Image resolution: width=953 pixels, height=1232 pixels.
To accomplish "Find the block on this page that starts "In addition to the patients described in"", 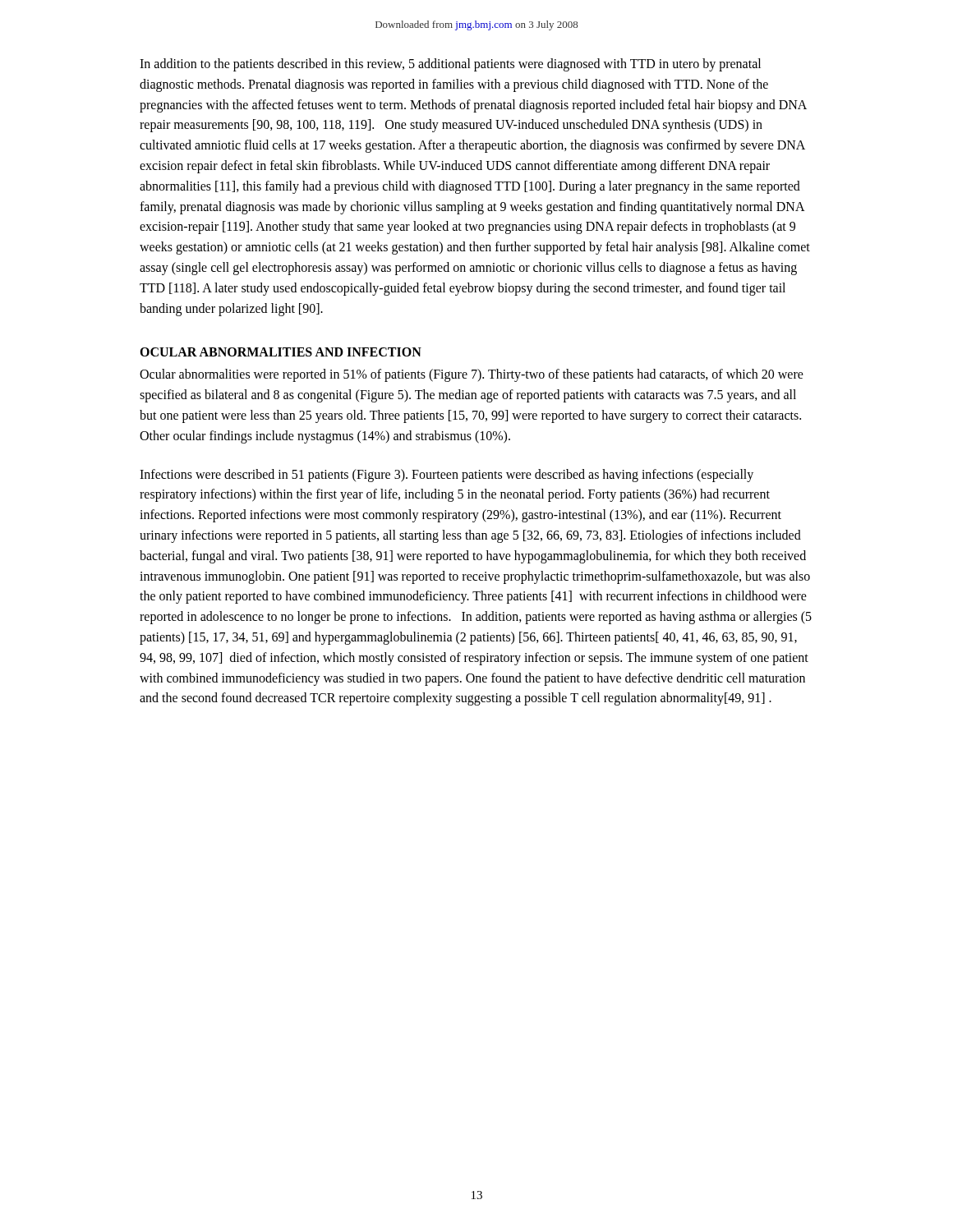I will point(475,186).
